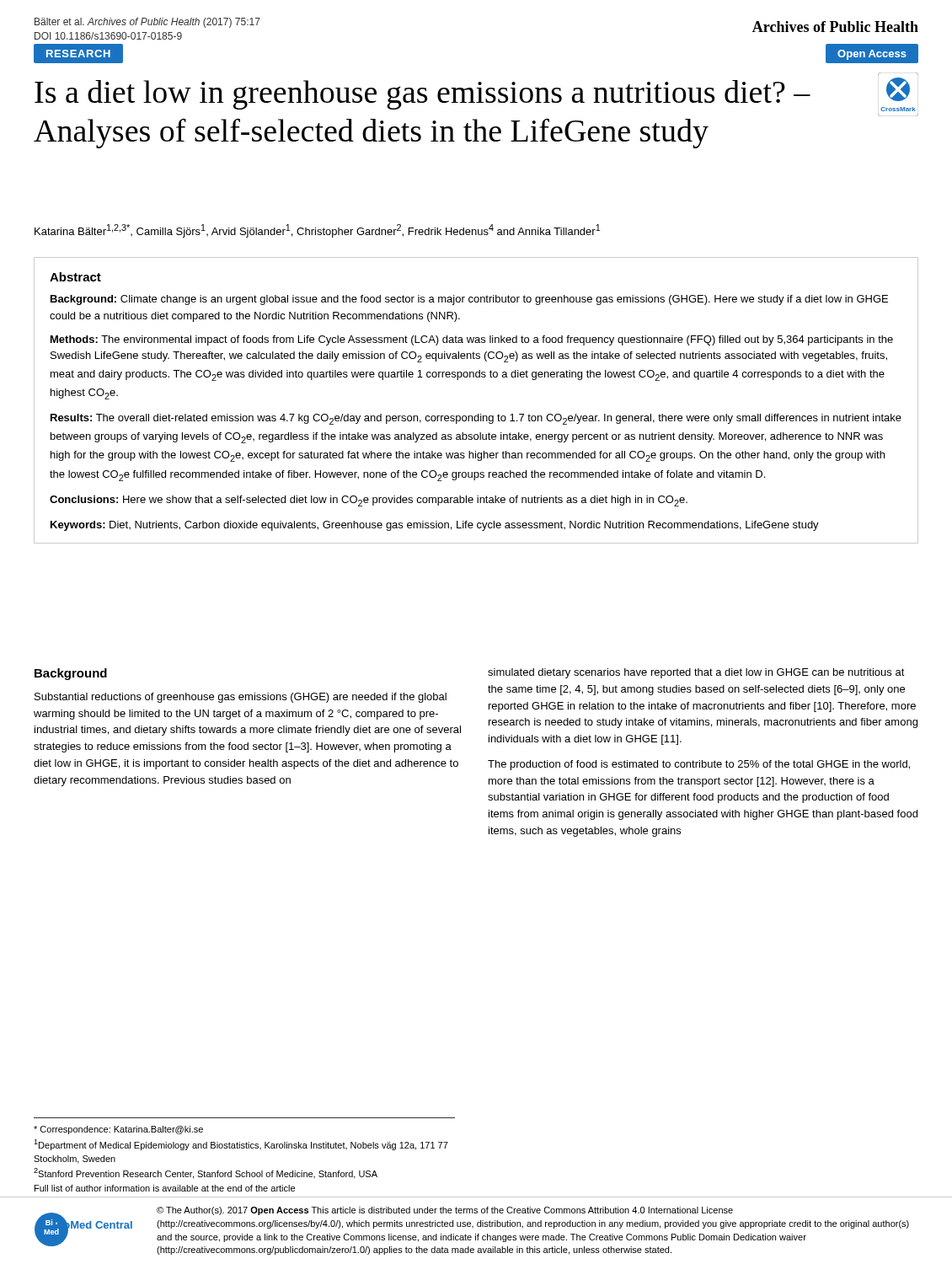
Task: Select the title
Action: (422, 111)
